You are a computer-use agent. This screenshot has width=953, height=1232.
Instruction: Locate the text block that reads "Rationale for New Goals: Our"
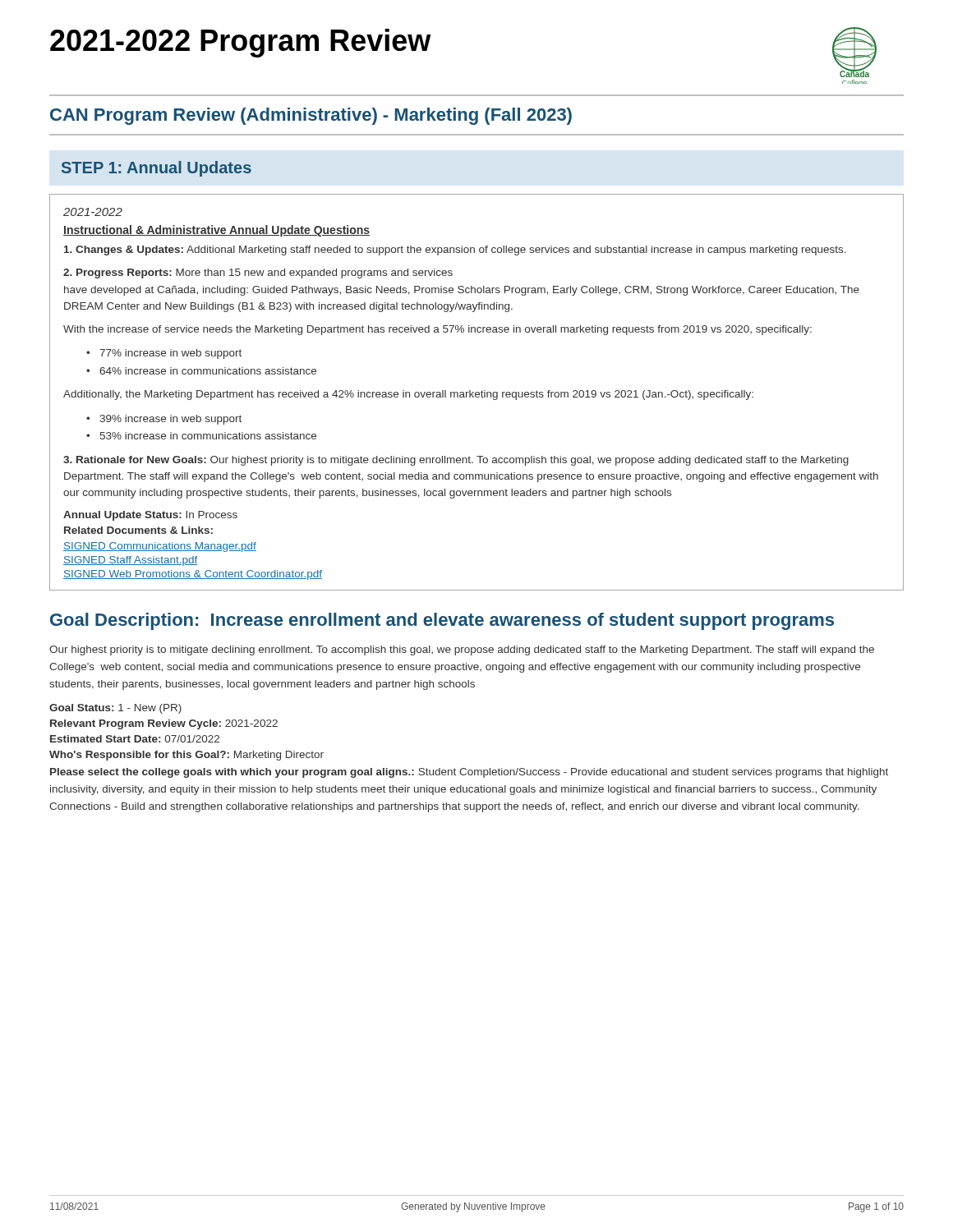(x=476, y=477)
